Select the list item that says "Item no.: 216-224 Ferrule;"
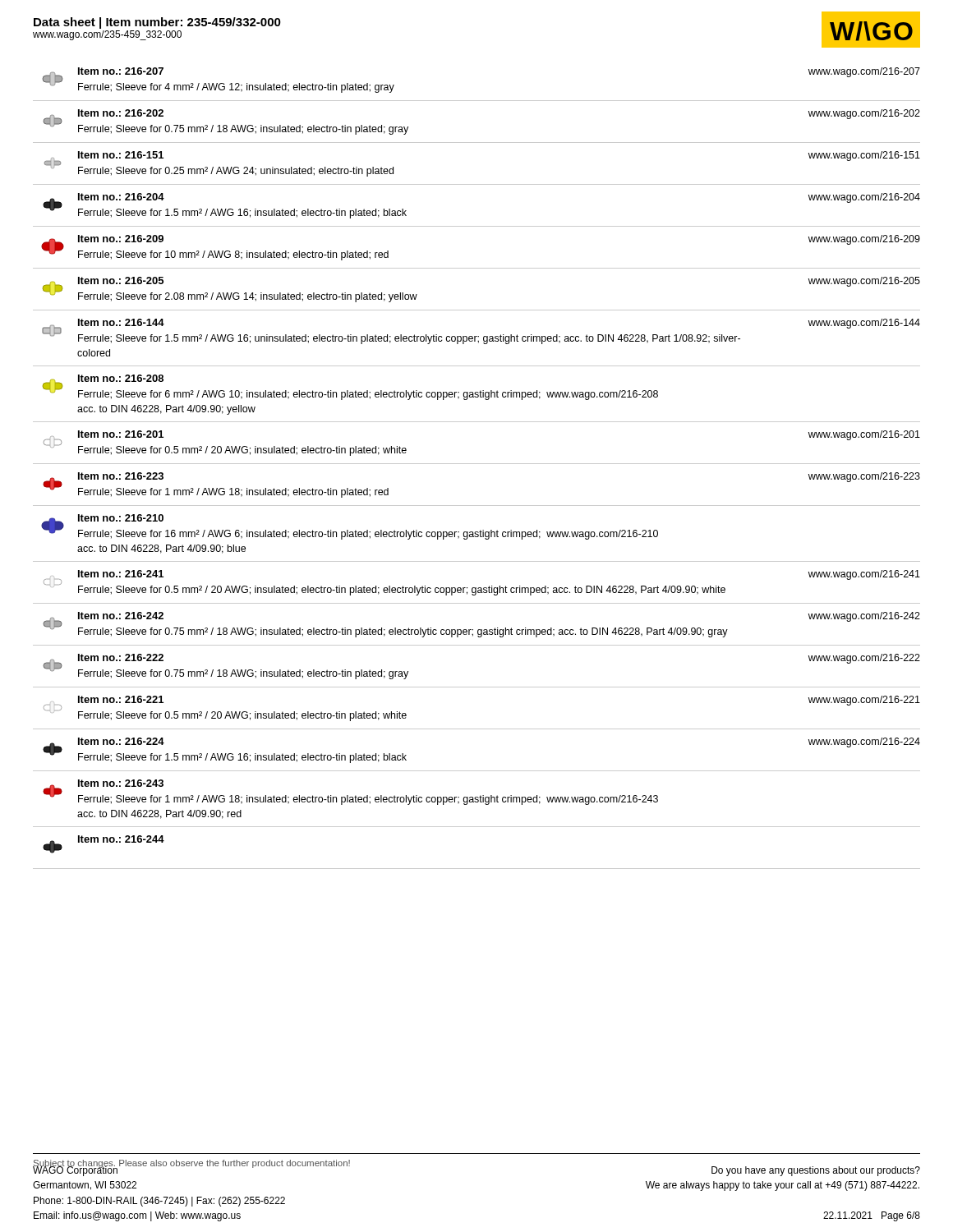 pos(144,755)
